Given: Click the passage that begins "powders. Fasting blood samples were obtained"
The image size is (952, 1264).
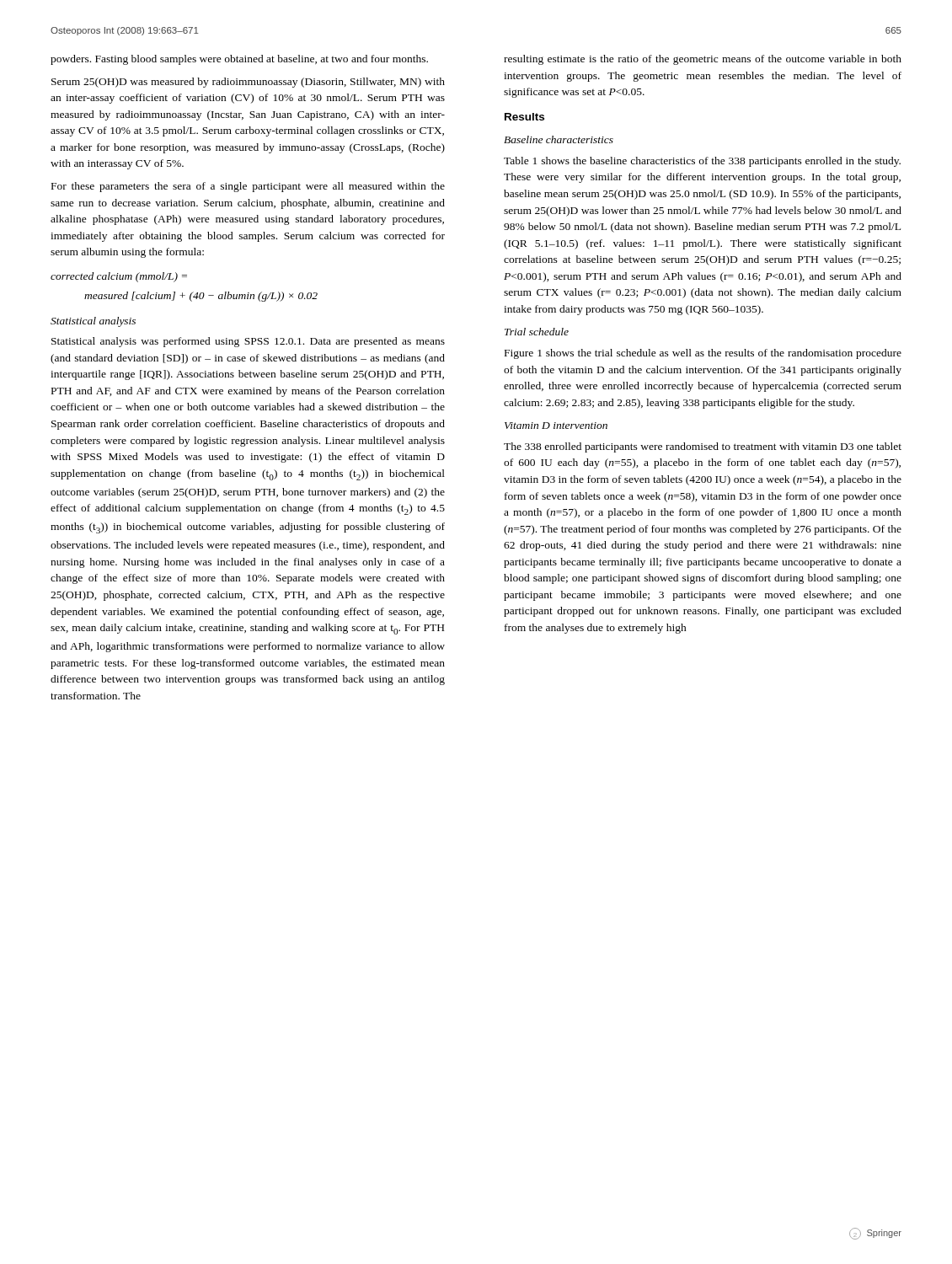Looking at the screenshot, I should 248,59.
